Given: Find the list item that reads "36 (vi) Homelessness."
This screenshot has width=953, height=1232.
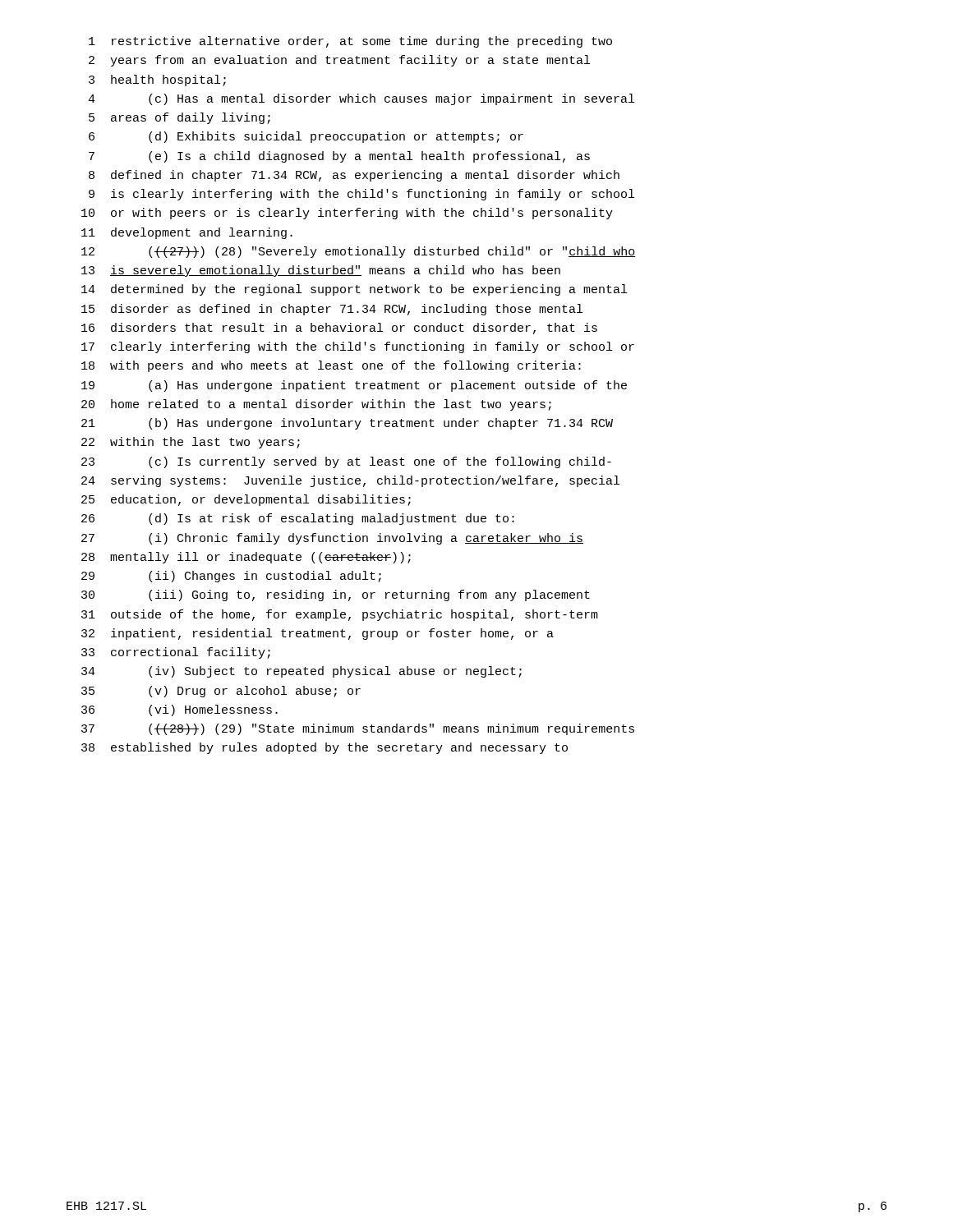Looking at the screenshot, I should 84,710.
